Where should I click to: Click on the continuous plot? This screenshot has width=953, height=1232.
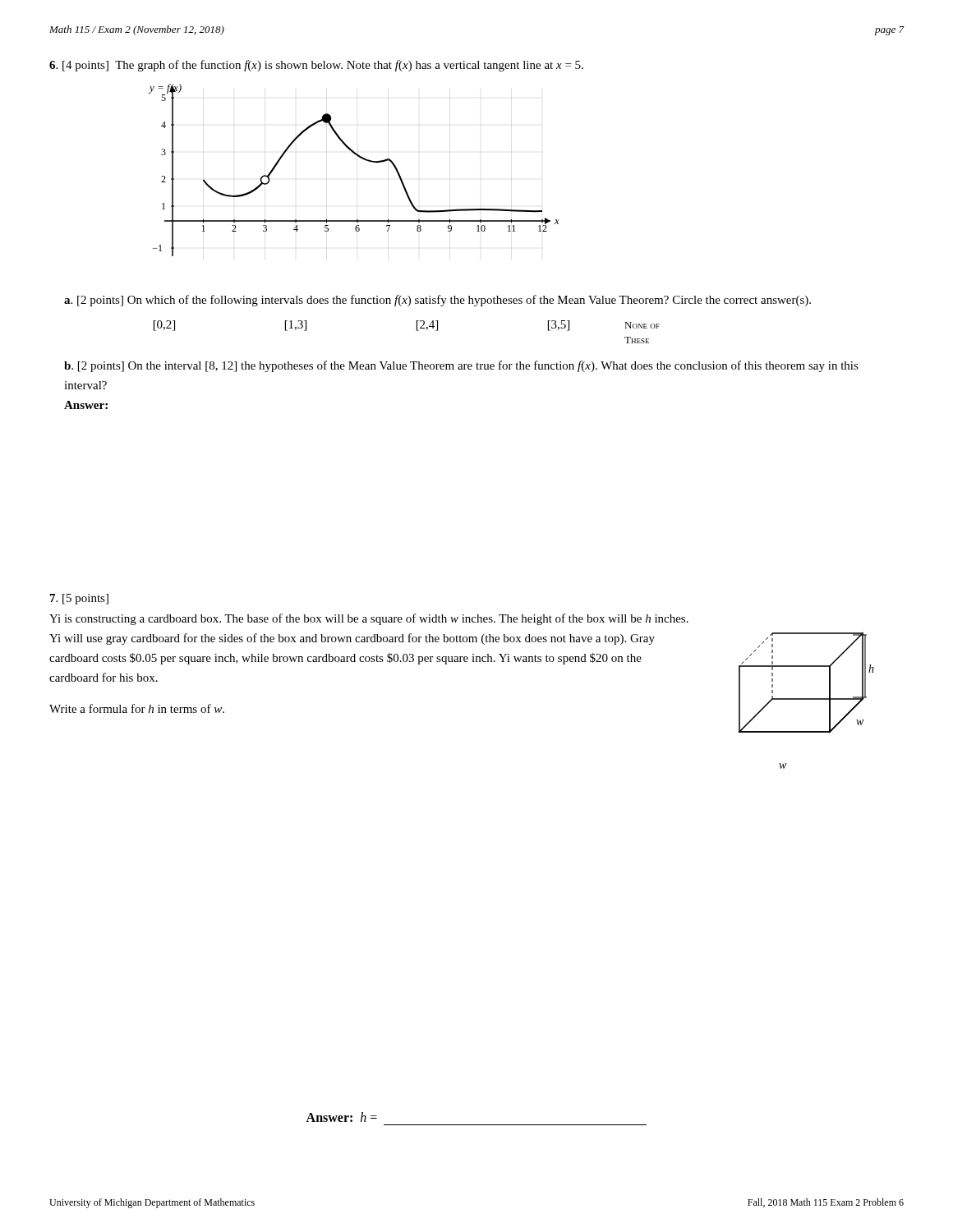[x=518, y=179]
